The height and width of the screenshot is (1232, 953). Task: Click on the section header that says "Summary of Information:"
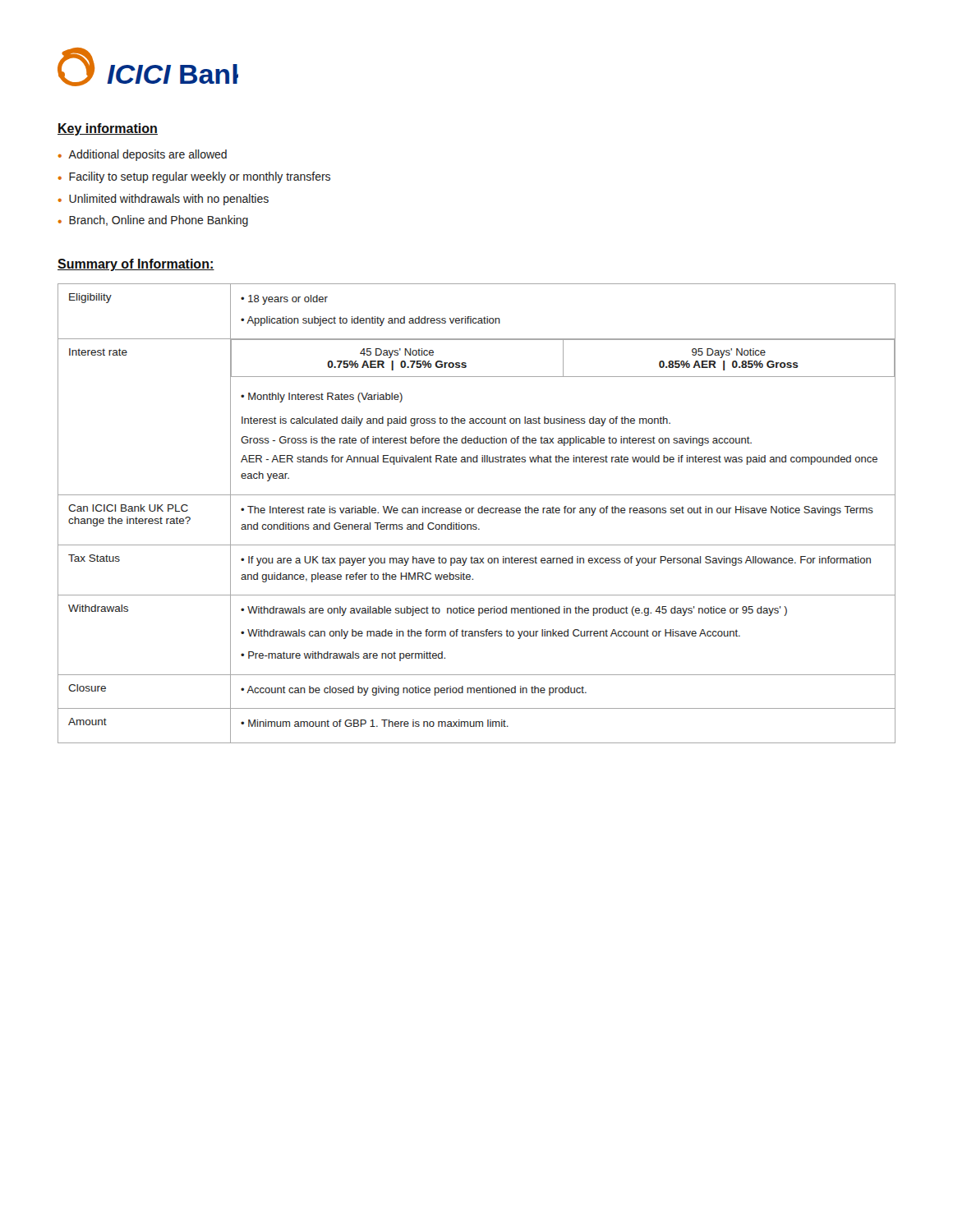pyautogui.click(x=136, y=264)
